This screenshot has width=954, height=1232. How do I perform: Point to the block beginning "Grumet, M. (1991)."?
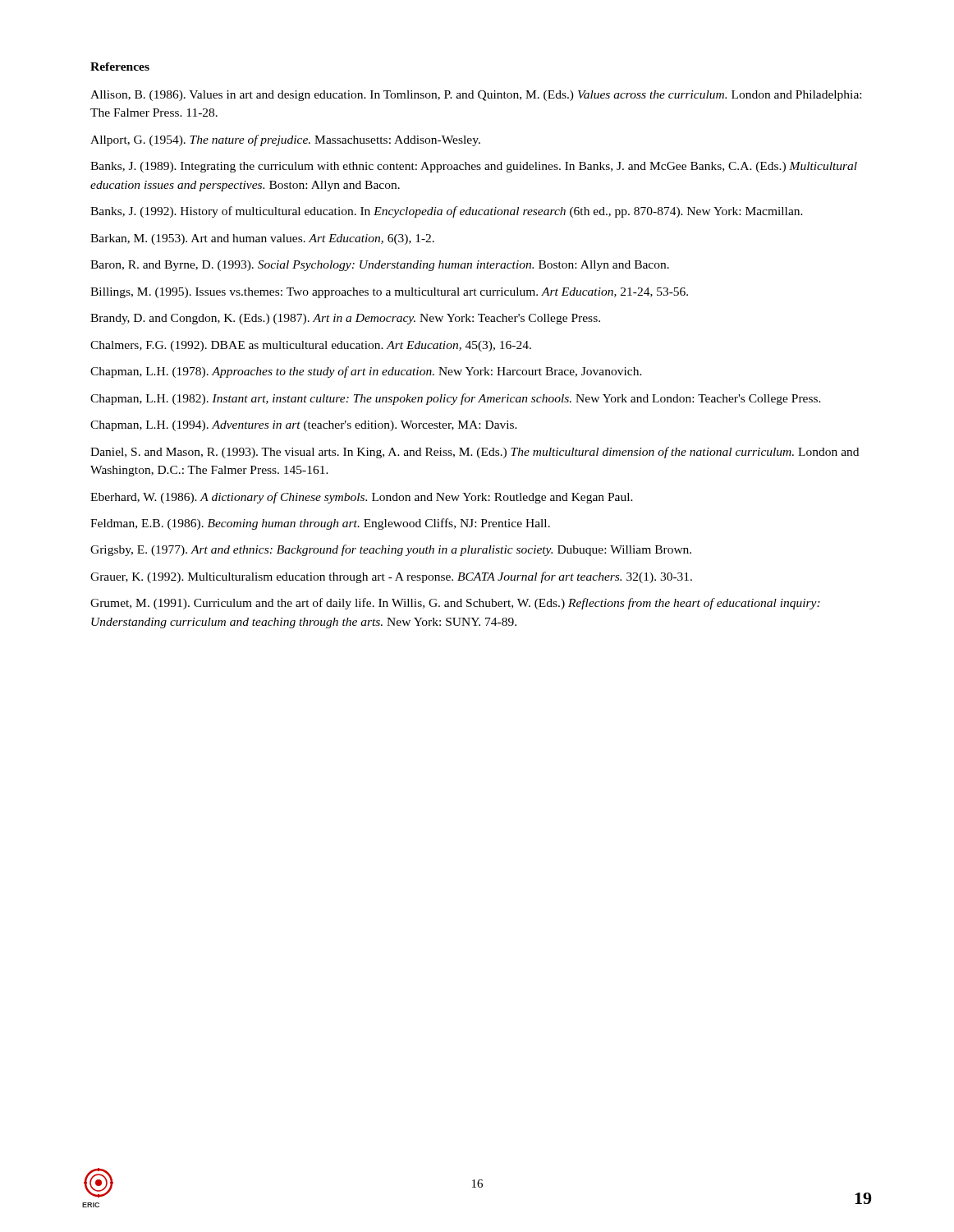[456, 612]
